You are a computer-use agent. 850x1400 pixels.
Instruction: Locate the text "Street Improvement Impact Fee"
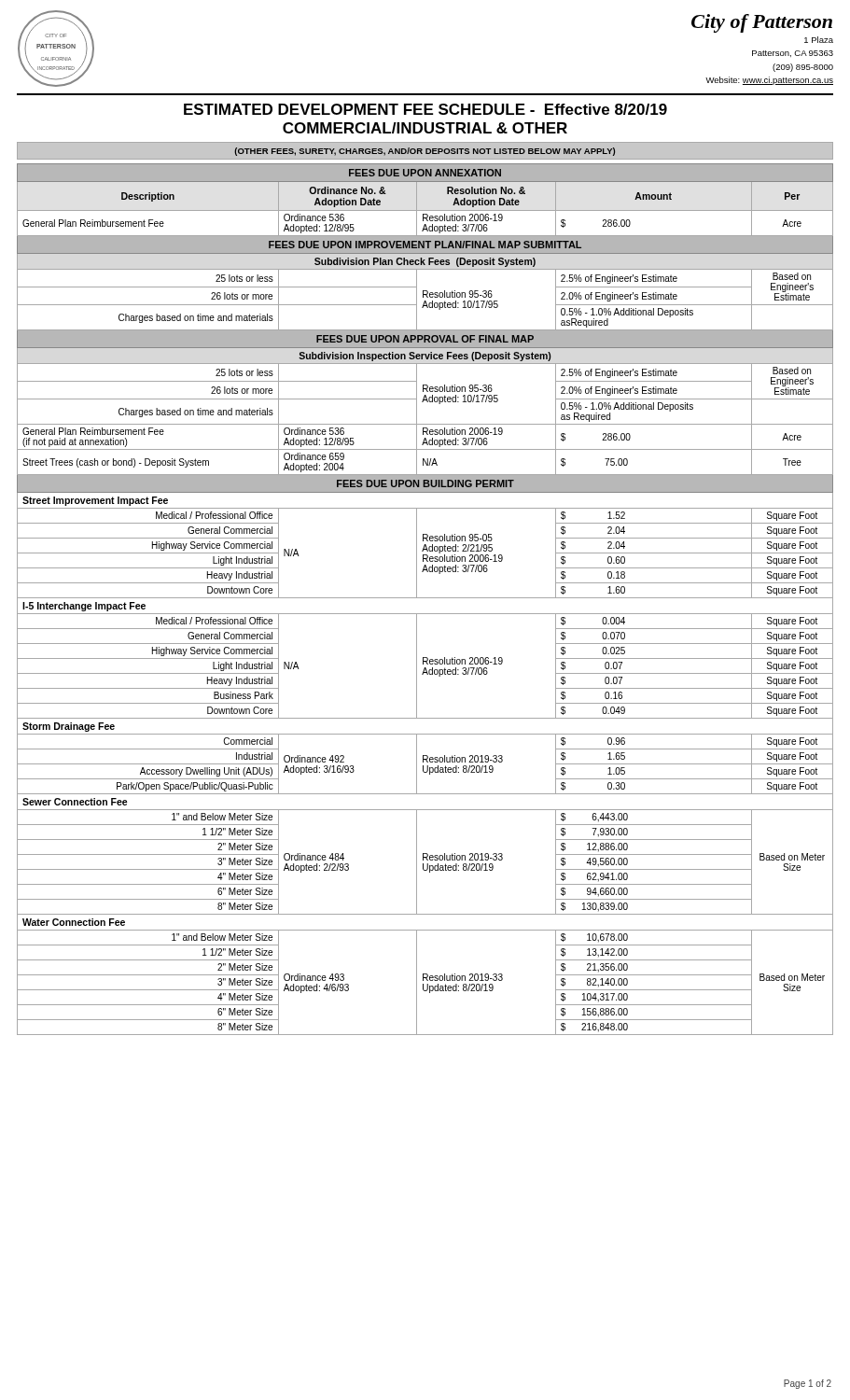point(95,500)
